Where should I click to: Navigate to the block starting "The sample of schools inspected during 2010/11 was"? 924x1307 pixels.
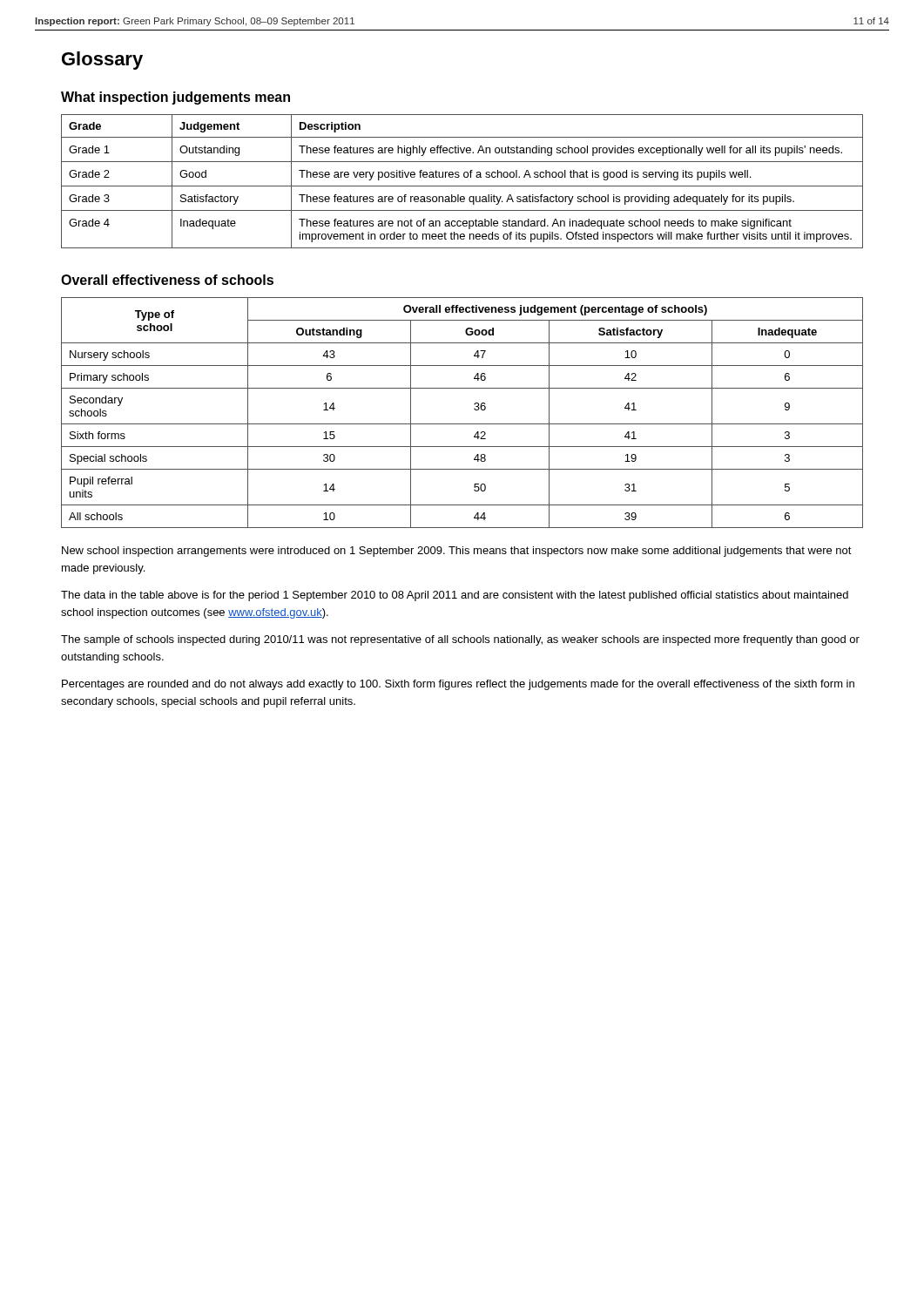(x=462, y=648)
